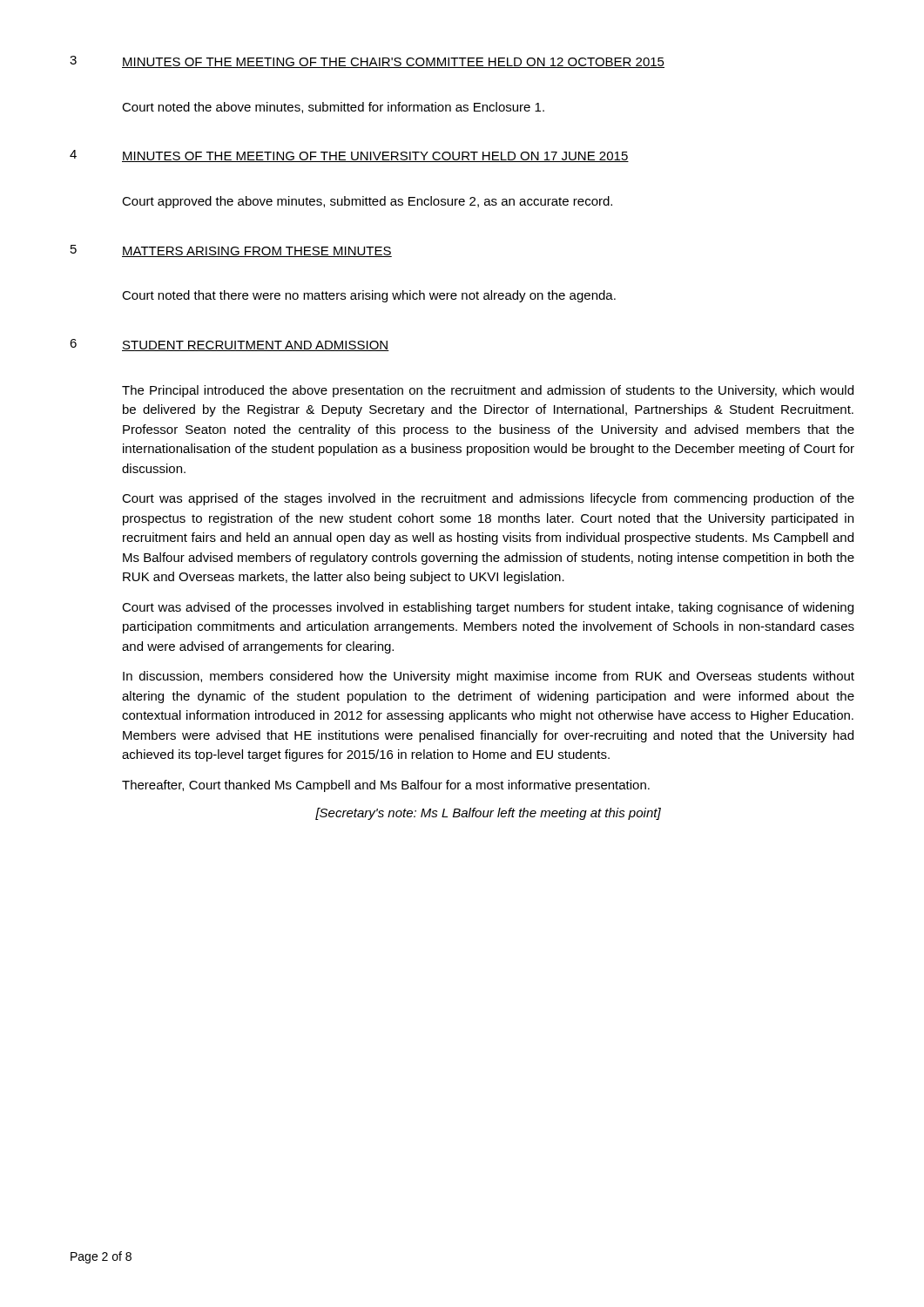Screen dimensions: 1307x924
Task: Find the text block containing "In discussion, members considered how"
Action: pos(488,715)
